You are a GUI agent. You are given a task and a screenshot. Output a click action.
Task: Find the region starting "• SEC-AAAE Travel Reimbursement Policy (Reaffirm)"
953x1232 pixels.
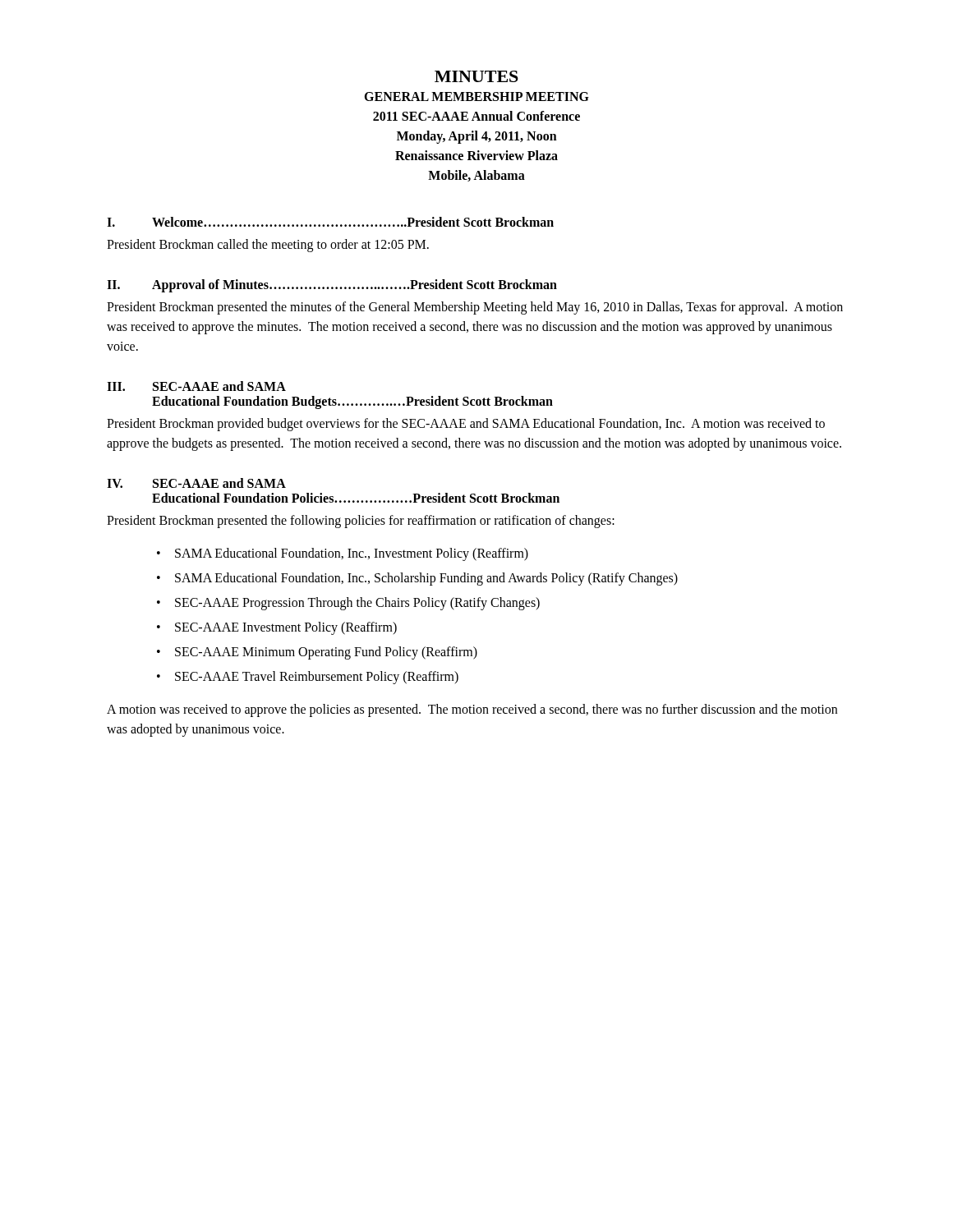tap(307, 677)
